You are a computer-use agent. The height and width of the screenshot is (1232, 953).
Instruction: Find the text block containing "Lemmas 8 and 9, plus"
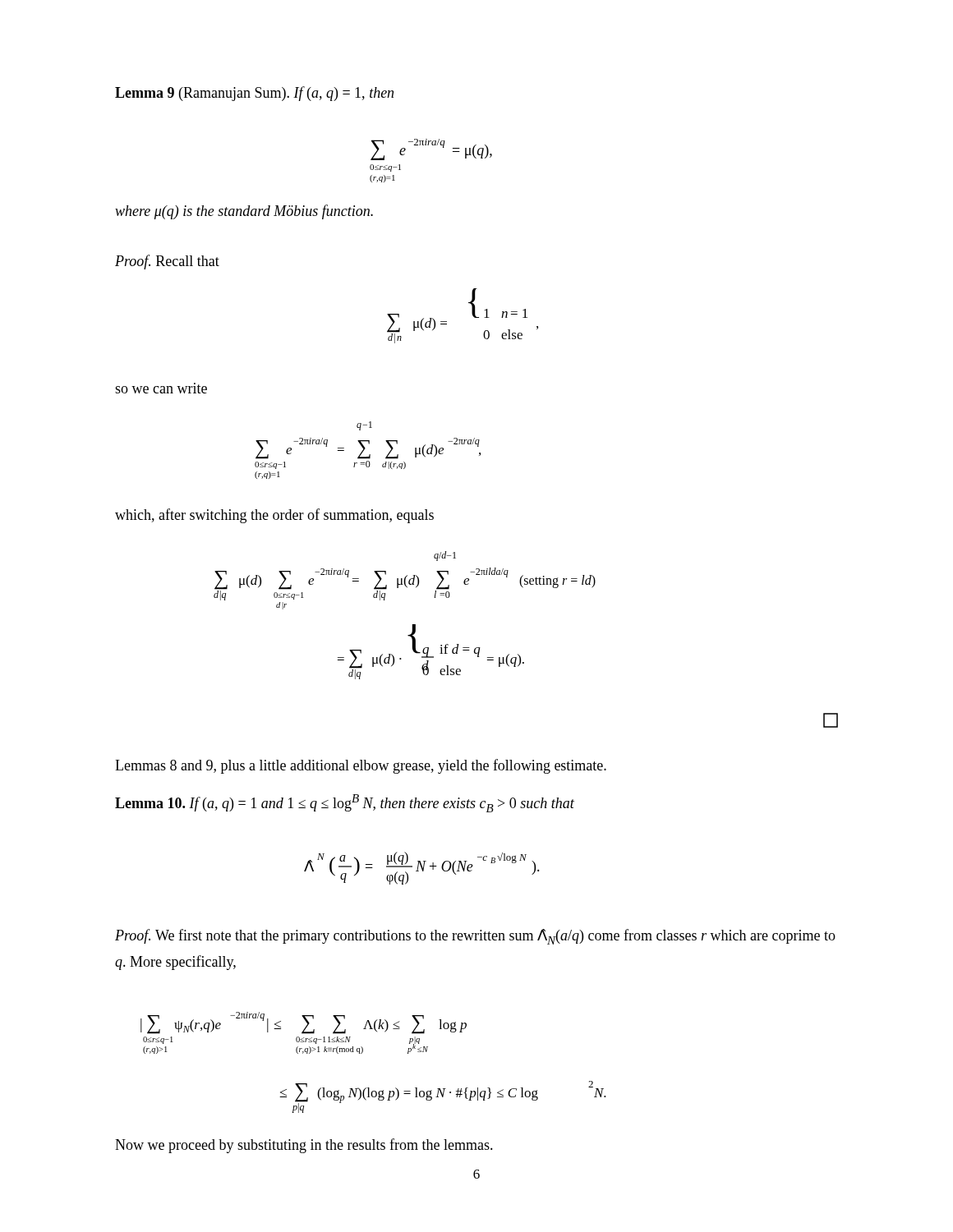(x=361, y=766)
